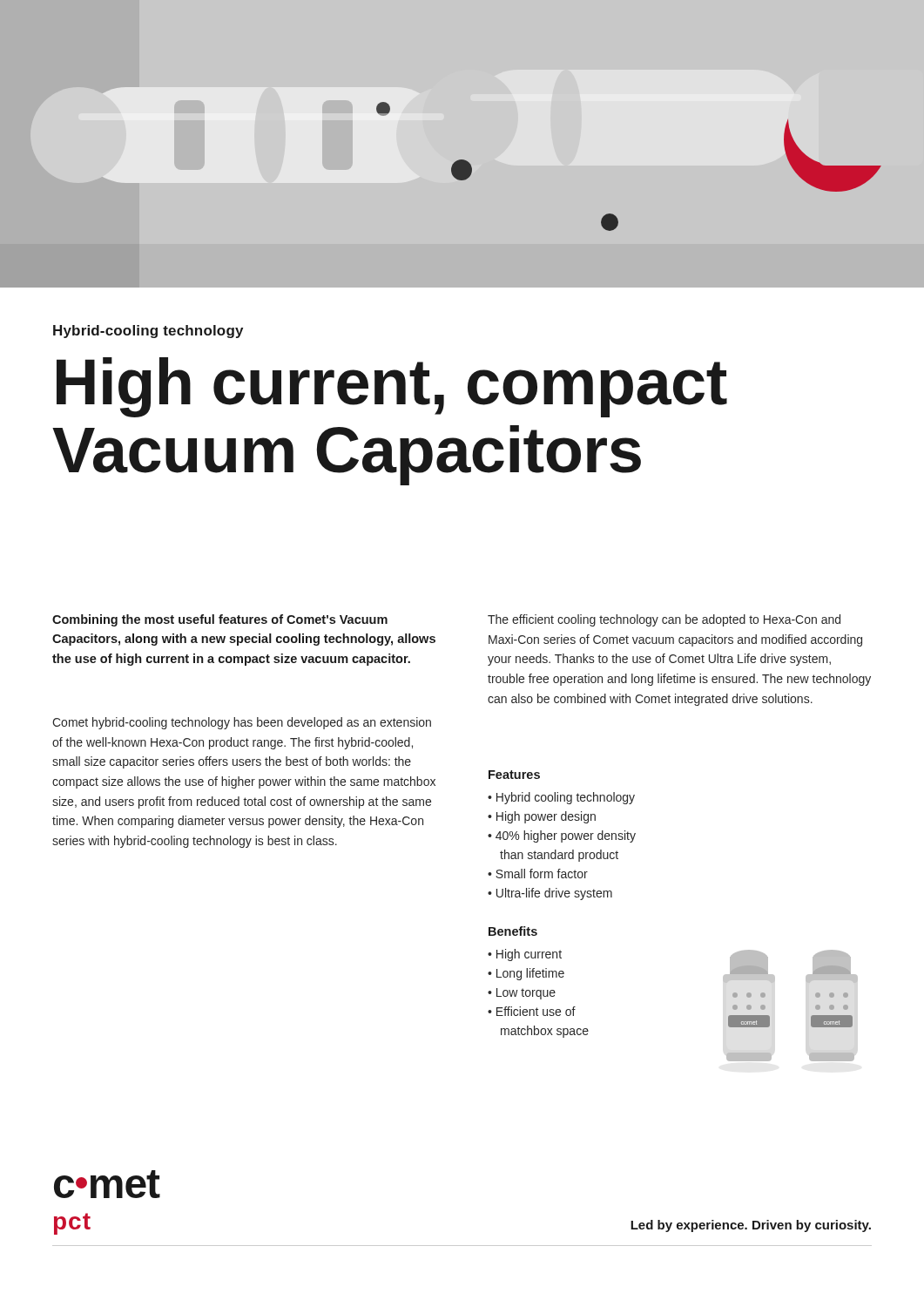
Task: Navigate to the region starting "matchbox space"
Action: coord(544,1031)
